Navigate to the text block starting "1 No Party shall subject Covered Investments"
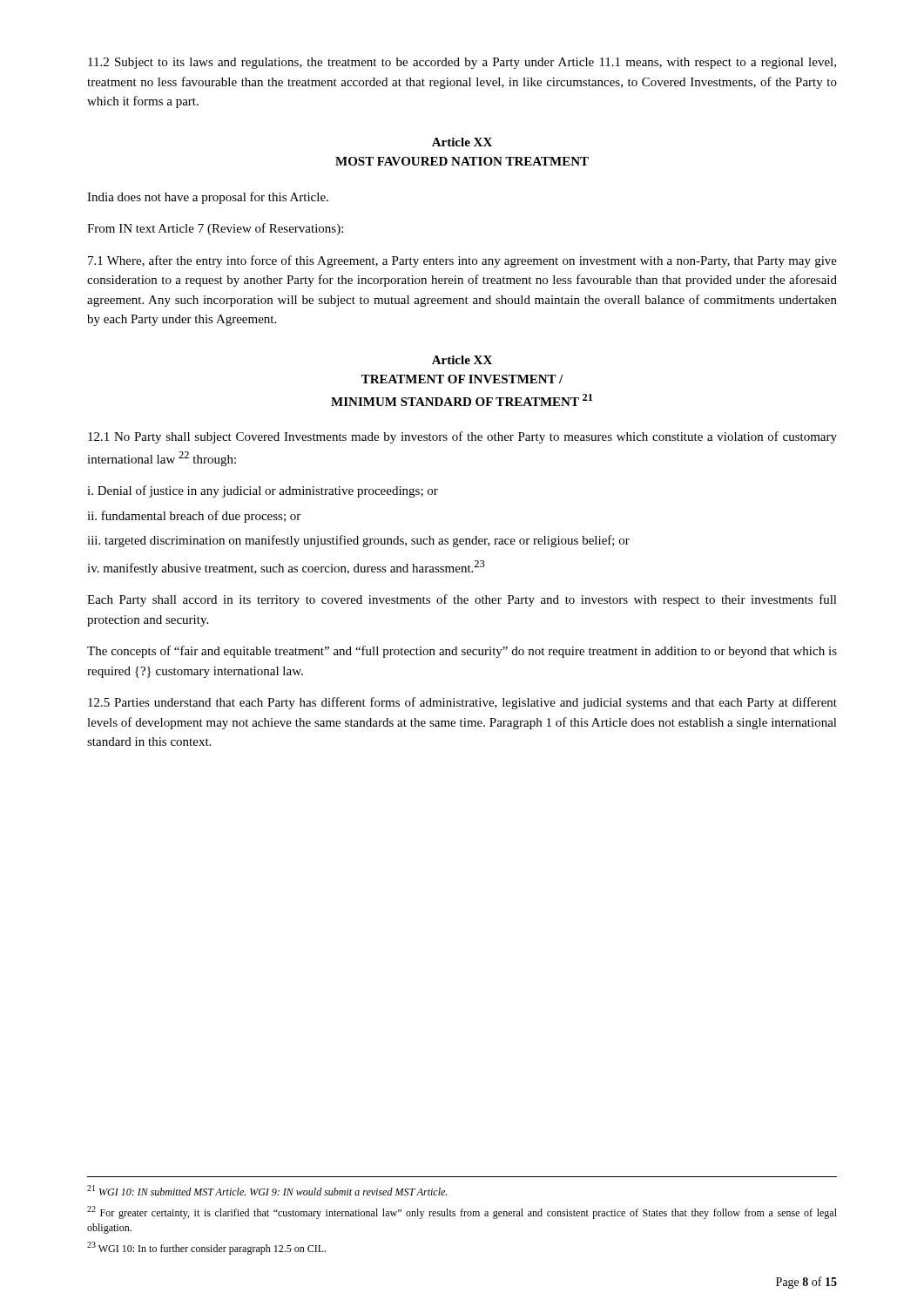Screen dimensions: 1307x924 (x=462, y=448)
